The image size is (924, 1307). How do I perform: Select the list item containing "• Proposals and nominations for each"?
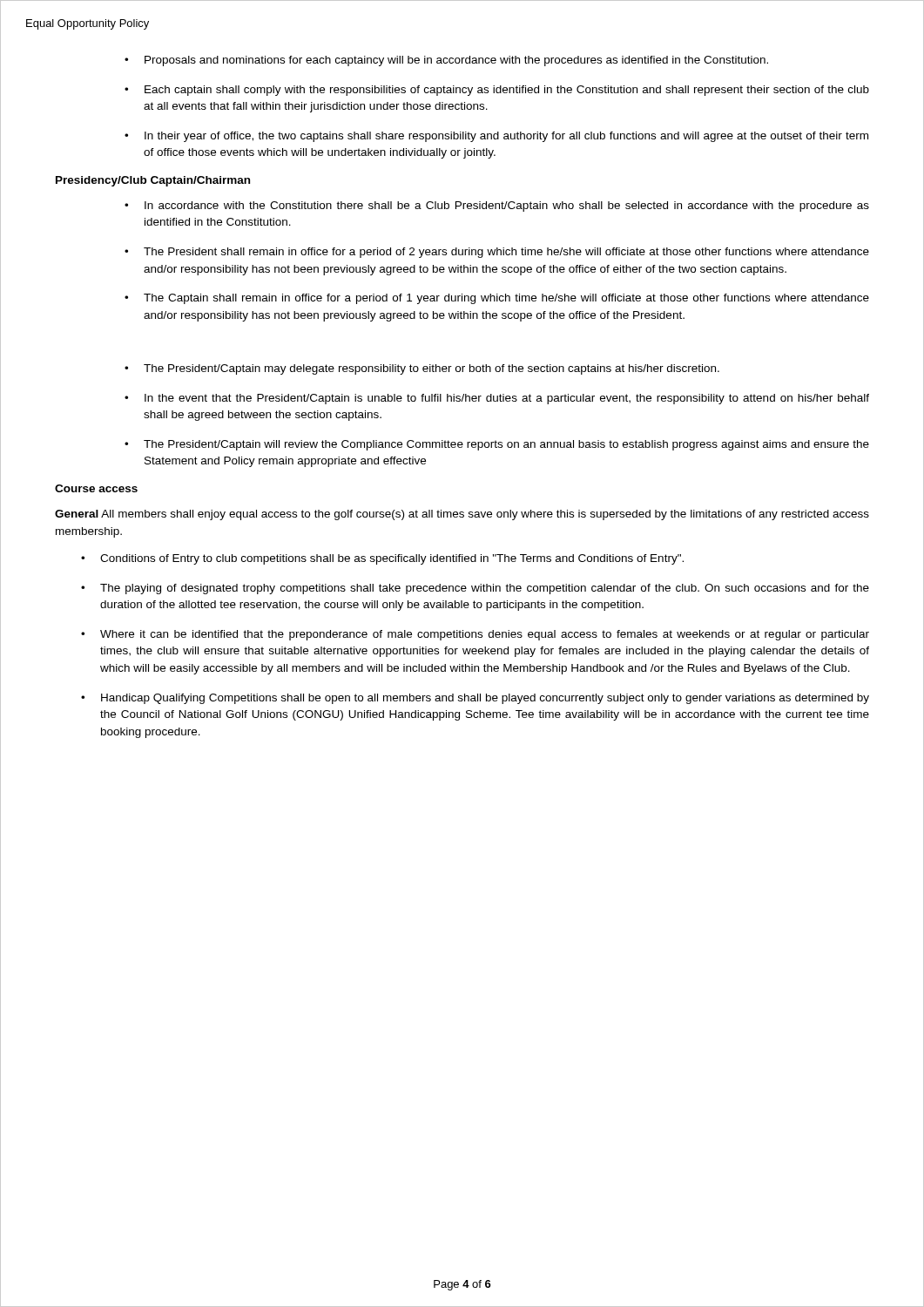click(497, 60)
